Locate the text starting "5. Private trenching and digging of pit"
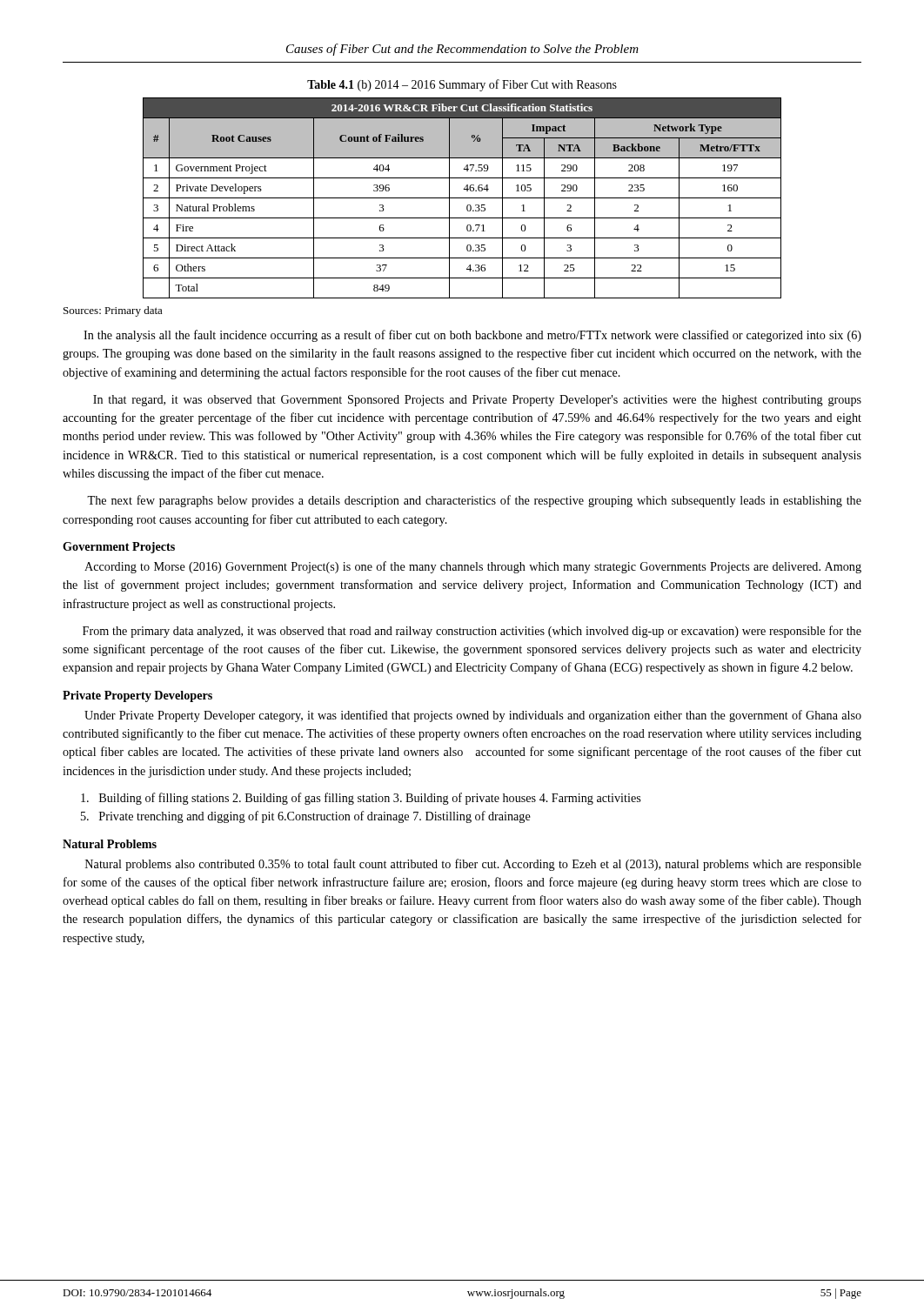The image size is (924, 1305). [305, 816]
